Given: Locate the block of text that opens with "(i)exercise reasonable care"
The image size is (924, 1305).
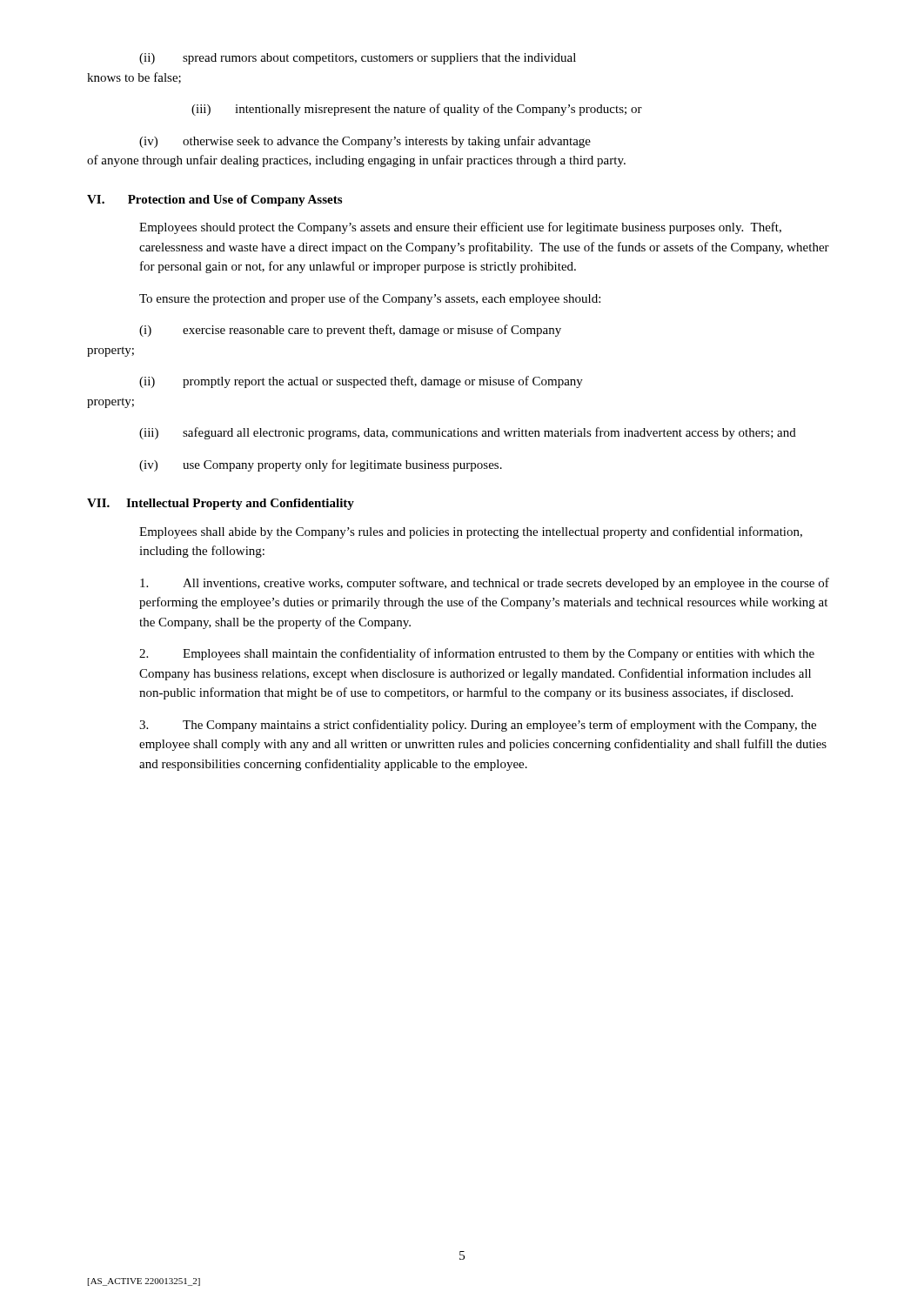Looking at the screenshot, I should [462, 340].
